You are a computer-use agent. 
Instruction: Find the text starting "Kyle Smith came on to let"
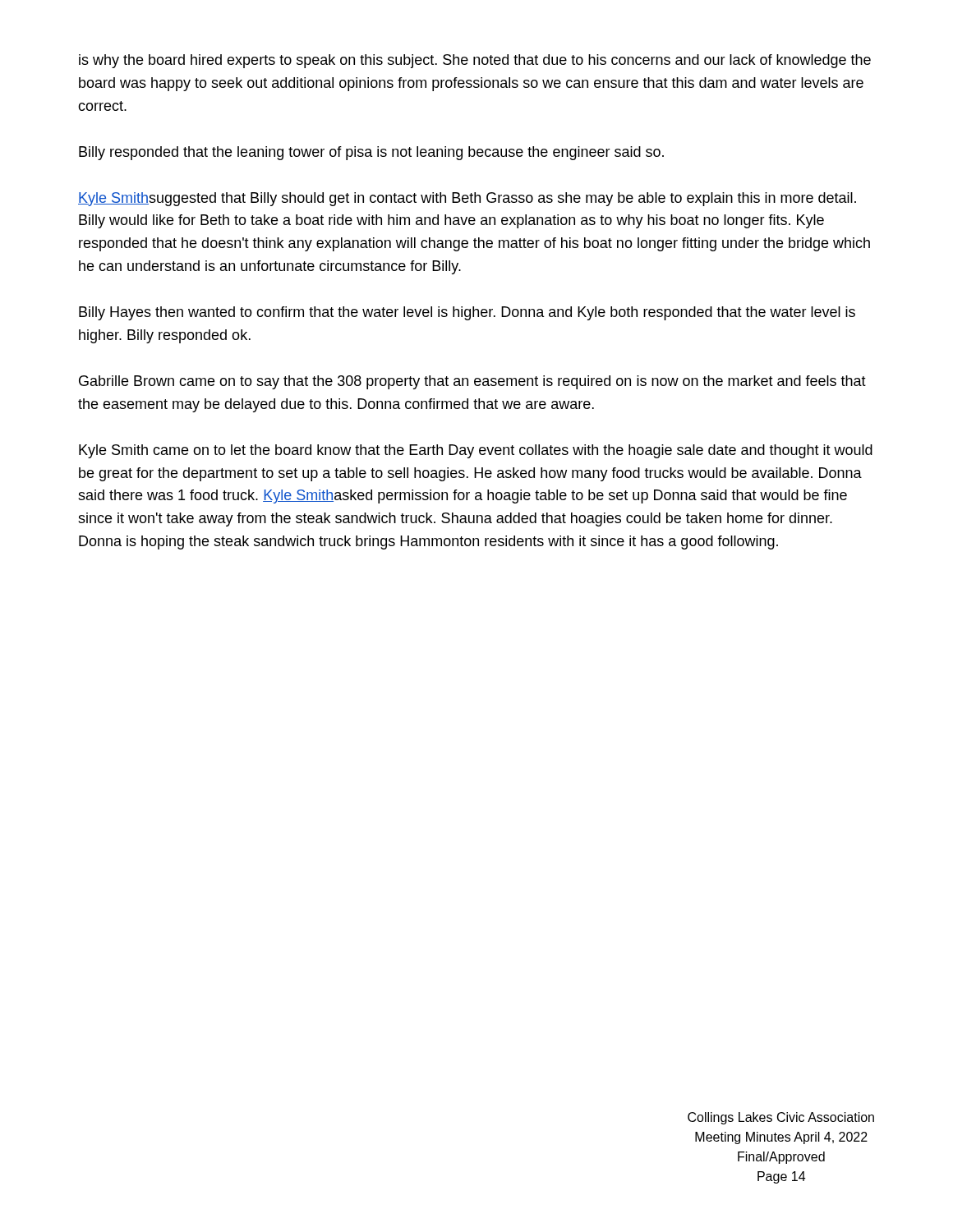(475, 496)
